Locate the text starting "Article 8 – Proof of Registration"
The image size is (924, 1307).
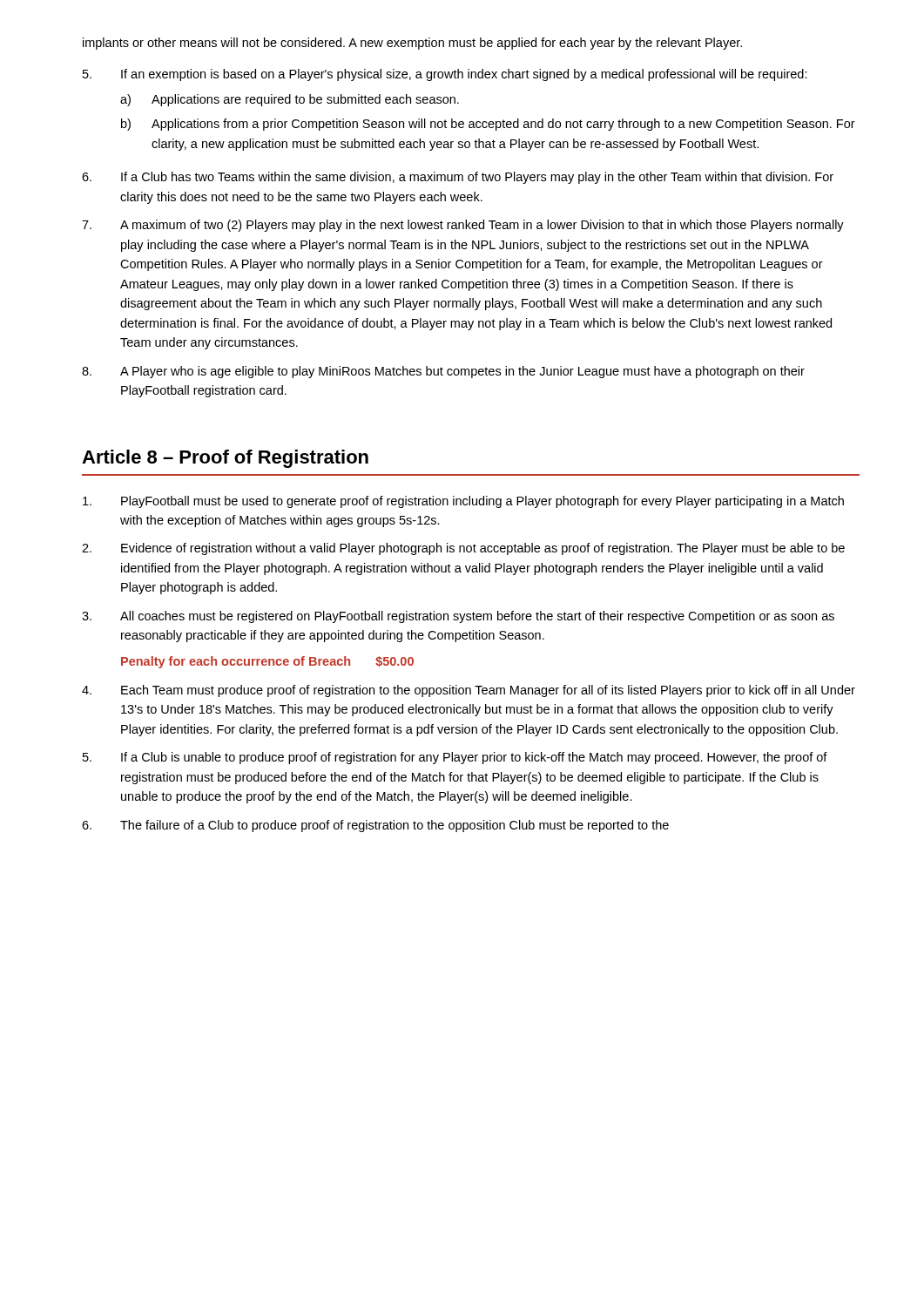pyautogui.click(x=225, y=459)
